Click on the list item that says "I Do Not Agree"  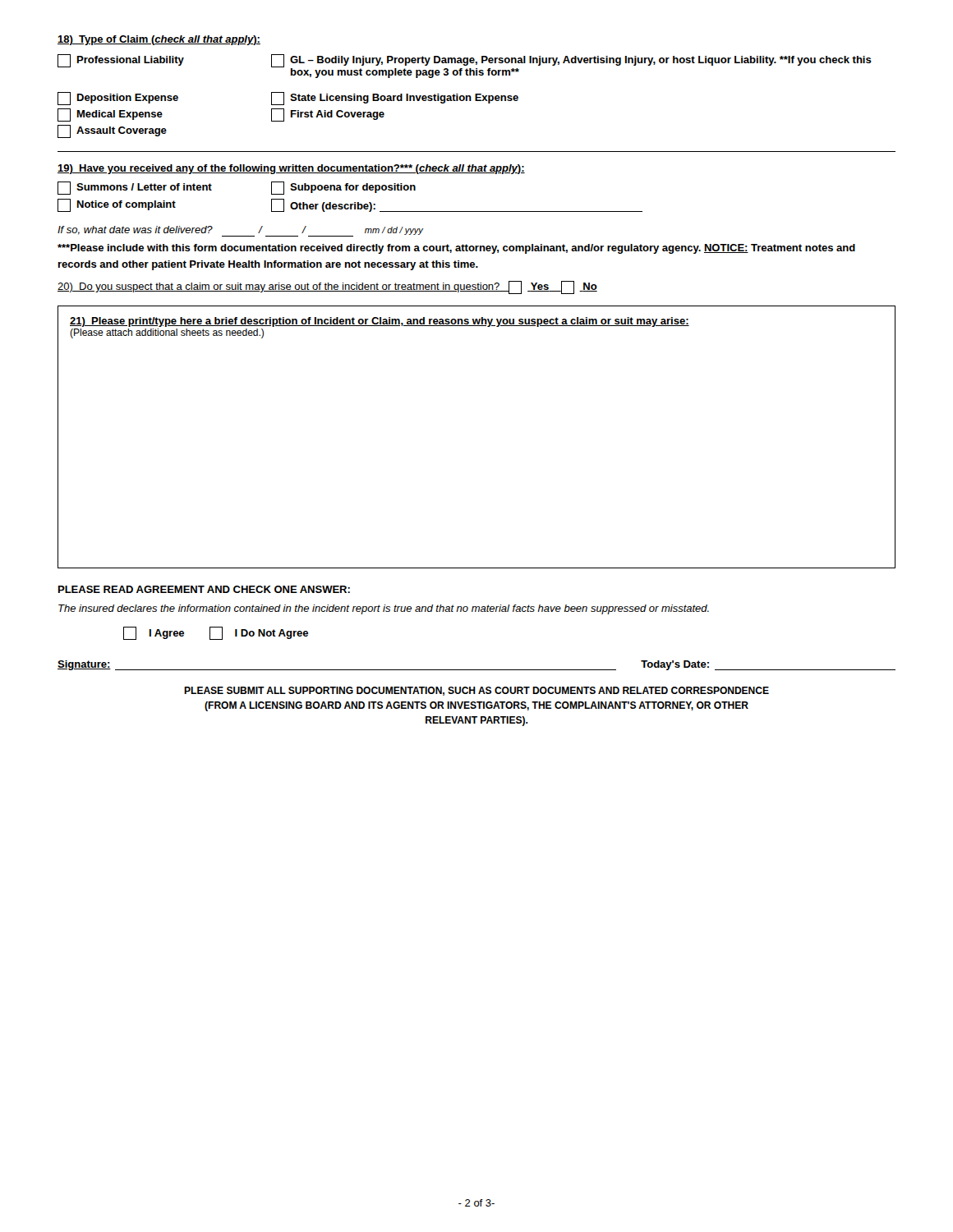[x=259, y=633]
